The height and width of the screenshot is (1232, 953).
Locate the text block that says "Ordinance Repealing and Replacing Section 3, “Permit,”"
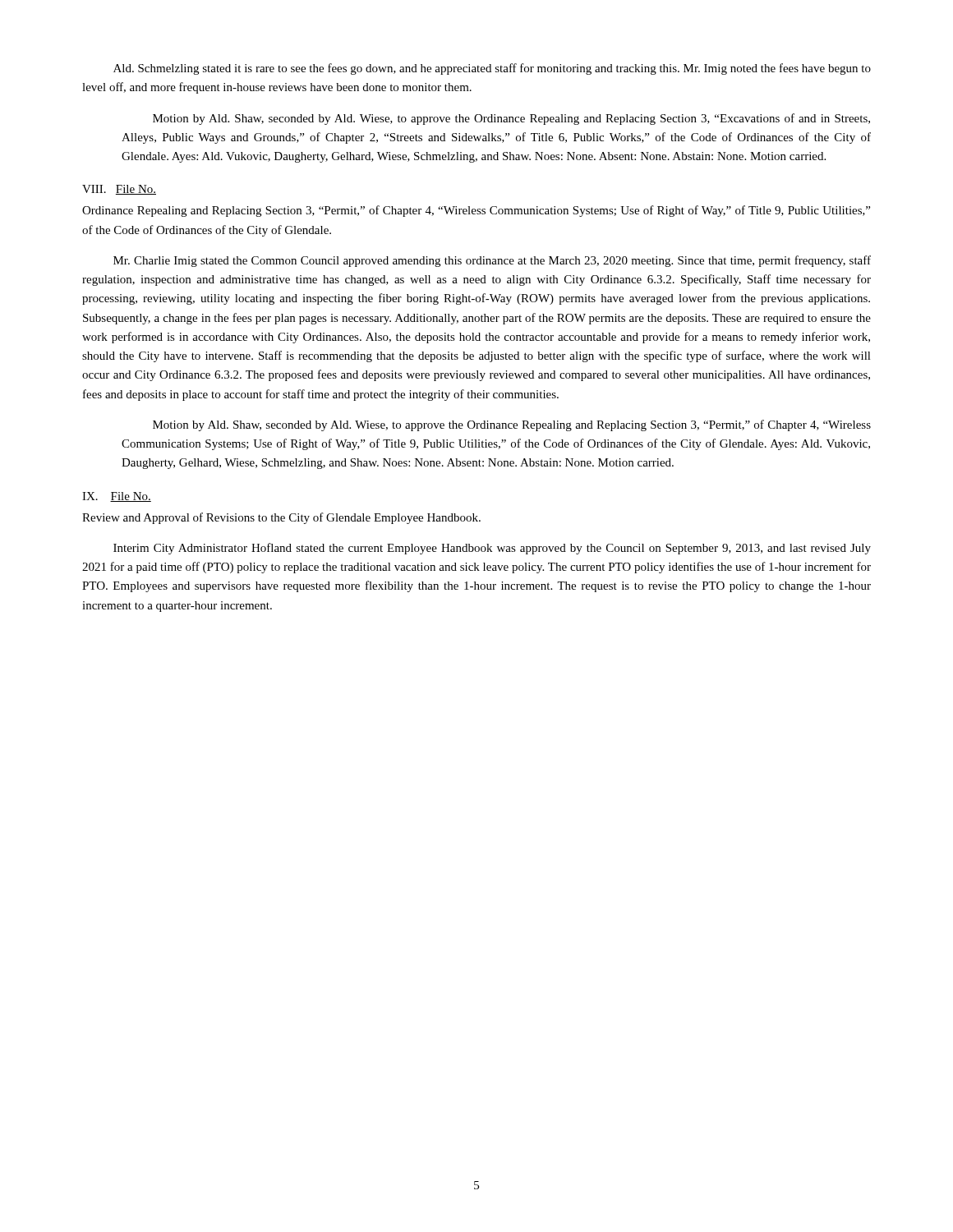476,220
